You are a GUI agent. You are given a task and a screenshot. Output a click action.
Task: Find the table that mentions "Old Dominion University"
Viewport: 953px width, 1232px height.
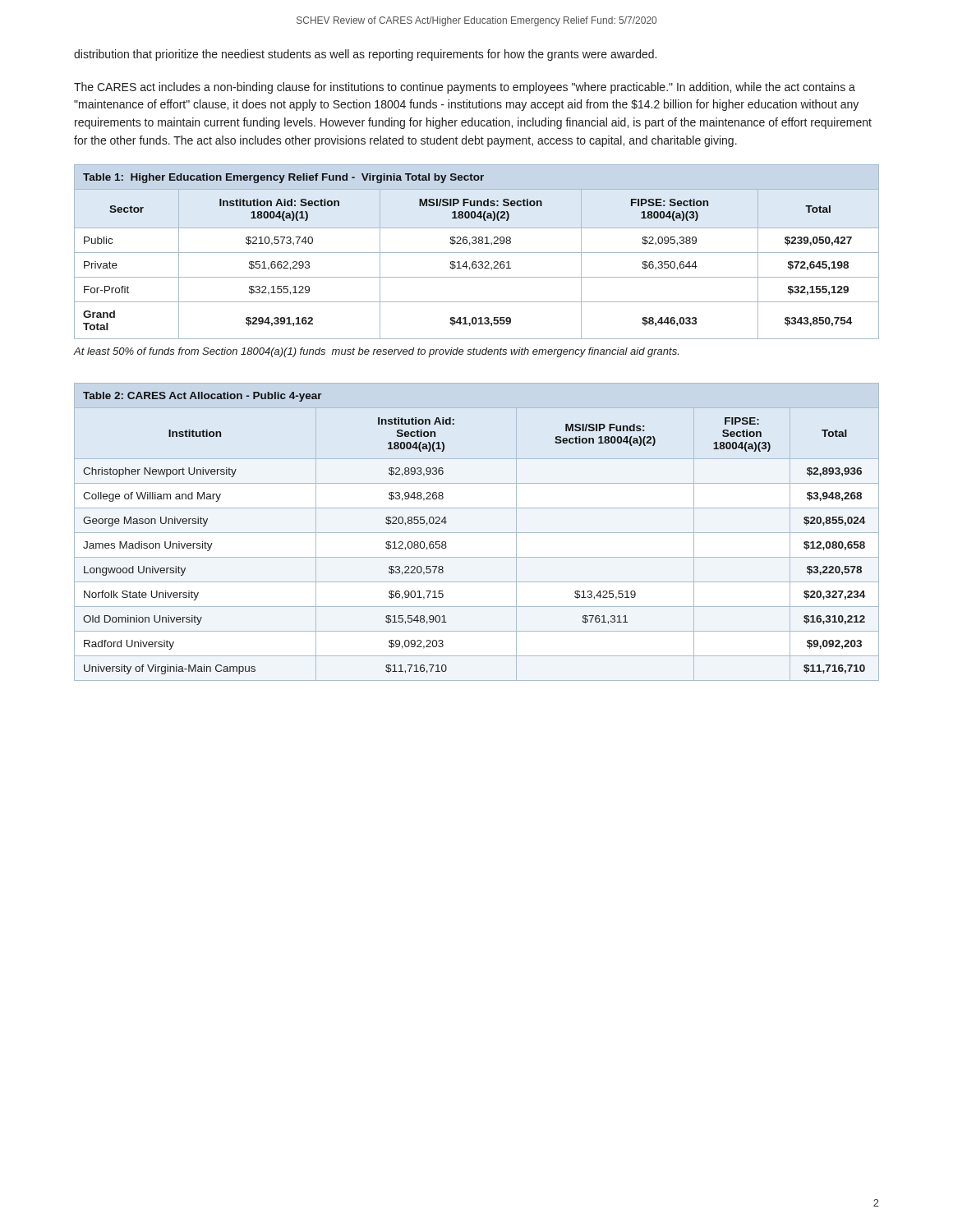click(476, 532)
